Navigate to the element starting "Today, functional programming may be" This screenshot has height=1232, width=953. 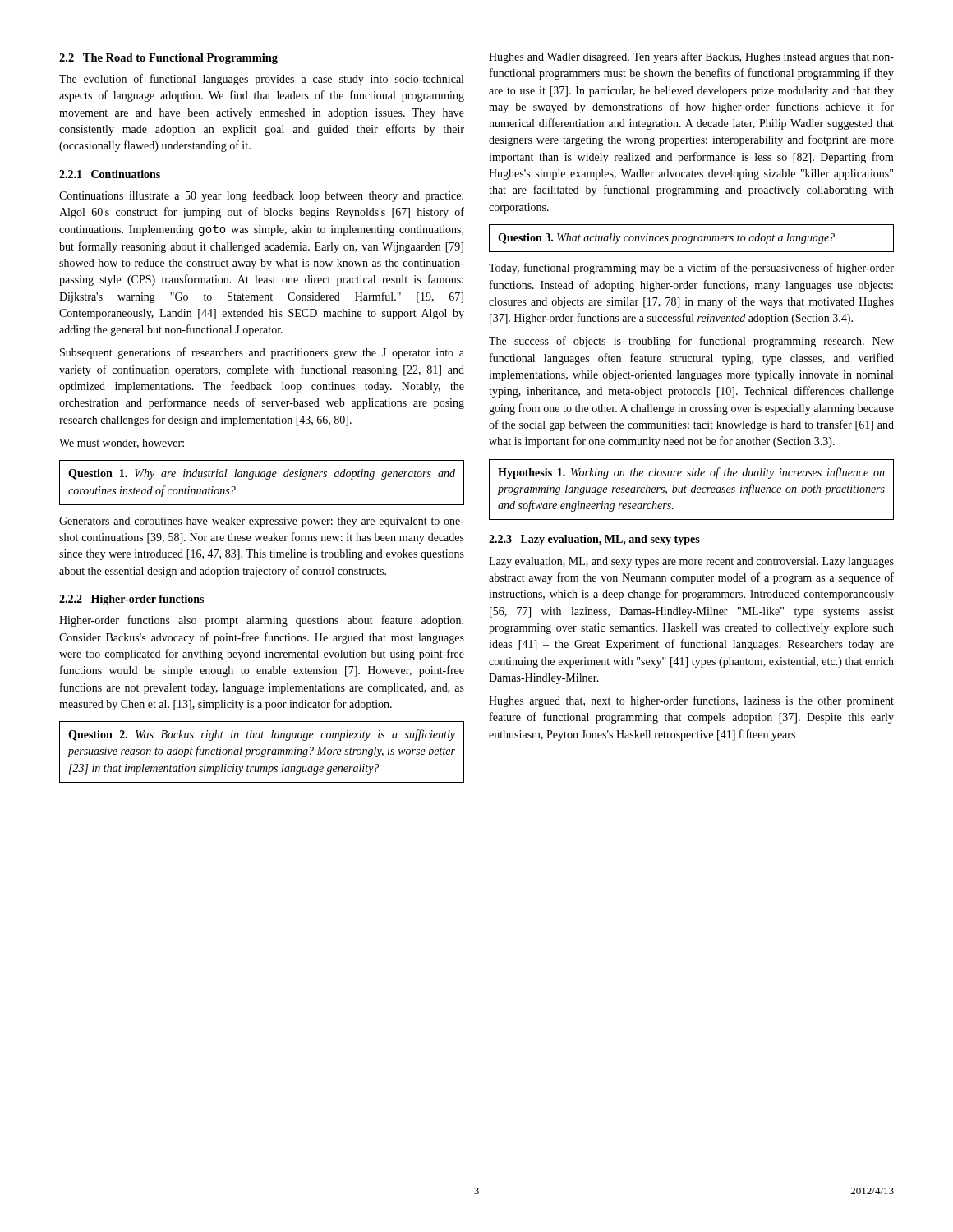(x=691, y=294)
